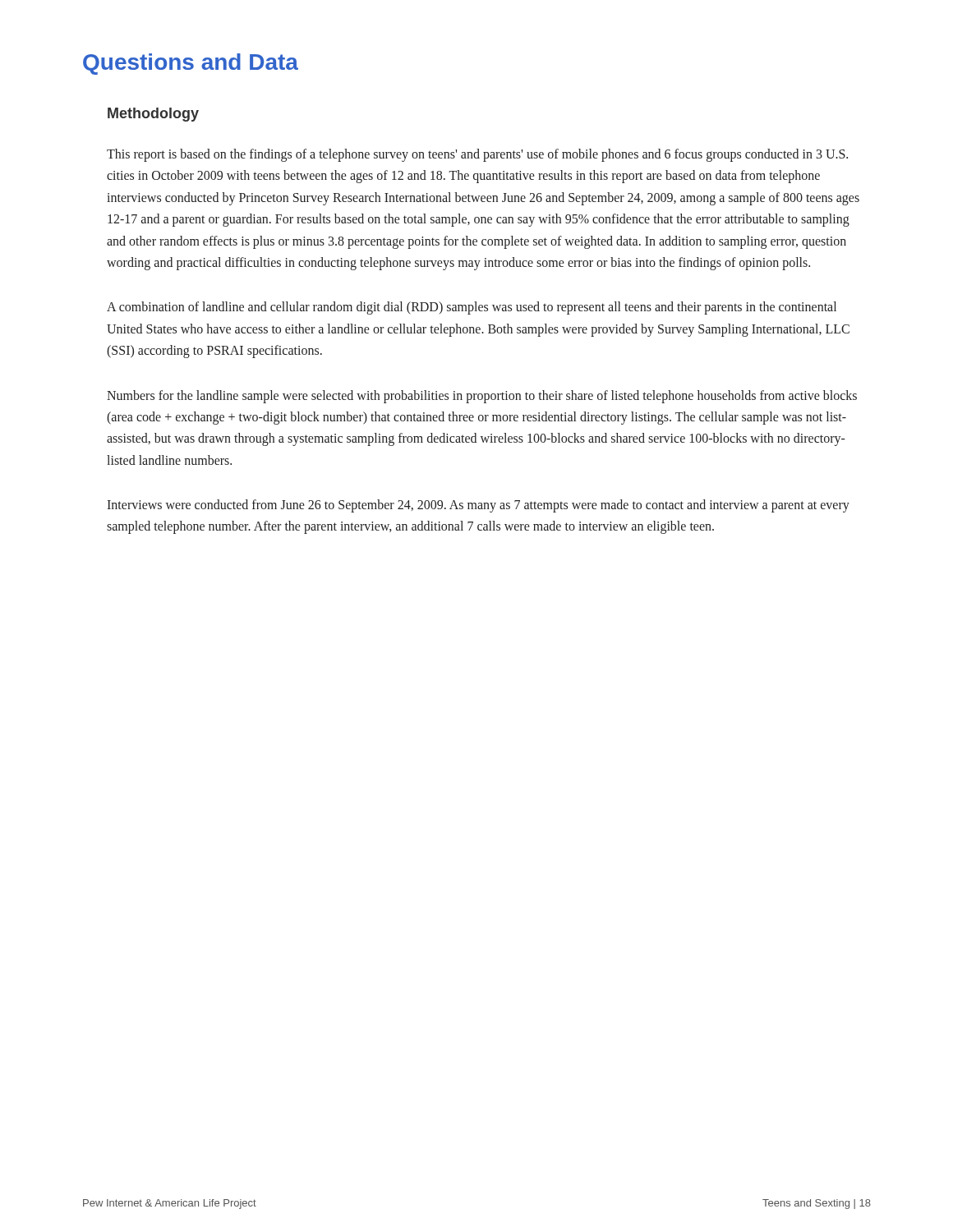
Task: Select the region starting "Numbers for the landline"
Action: click(482, 428)
